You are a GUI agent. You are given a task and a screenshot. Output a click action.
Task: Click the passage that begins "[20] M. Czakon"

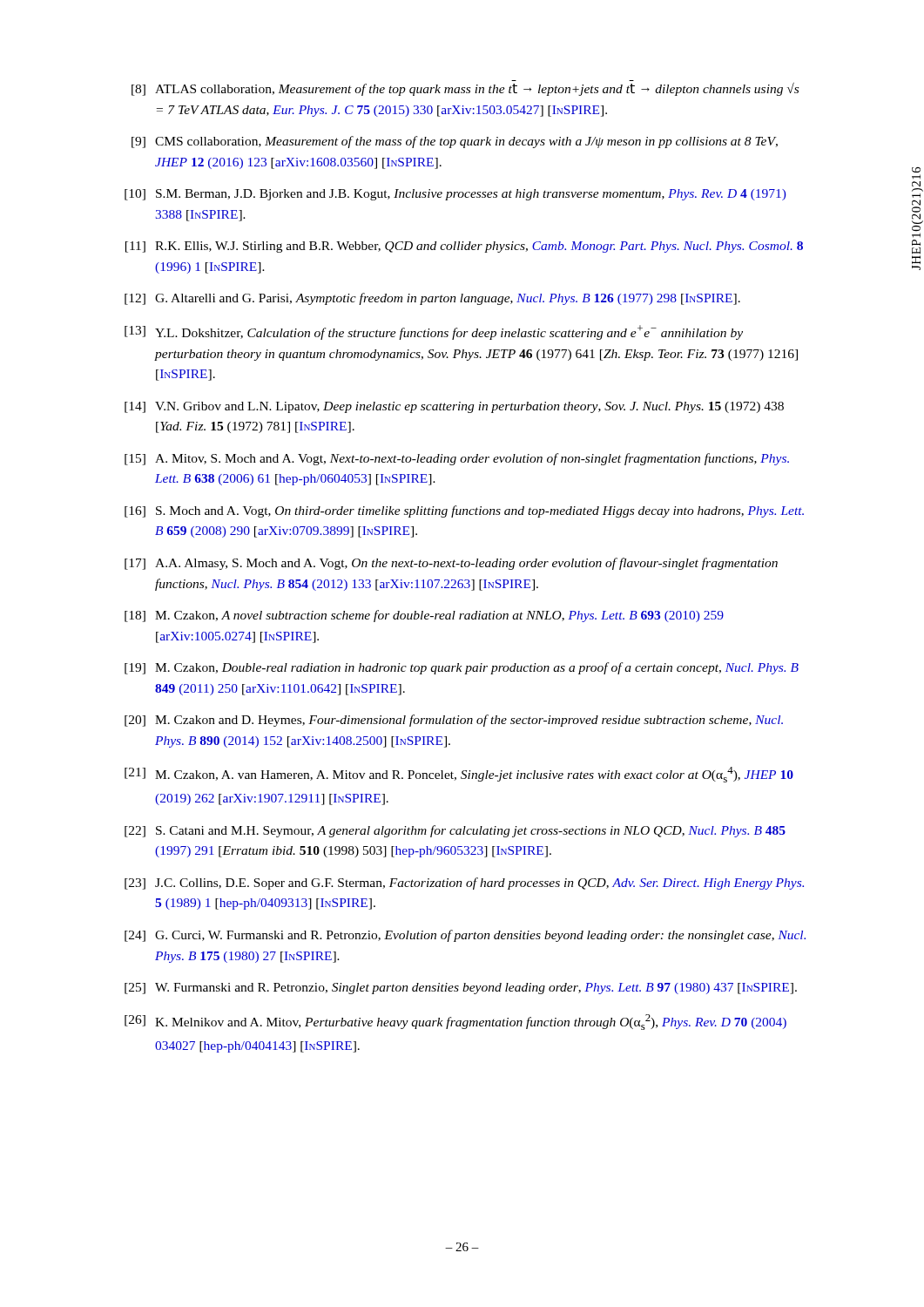(462, 730)
